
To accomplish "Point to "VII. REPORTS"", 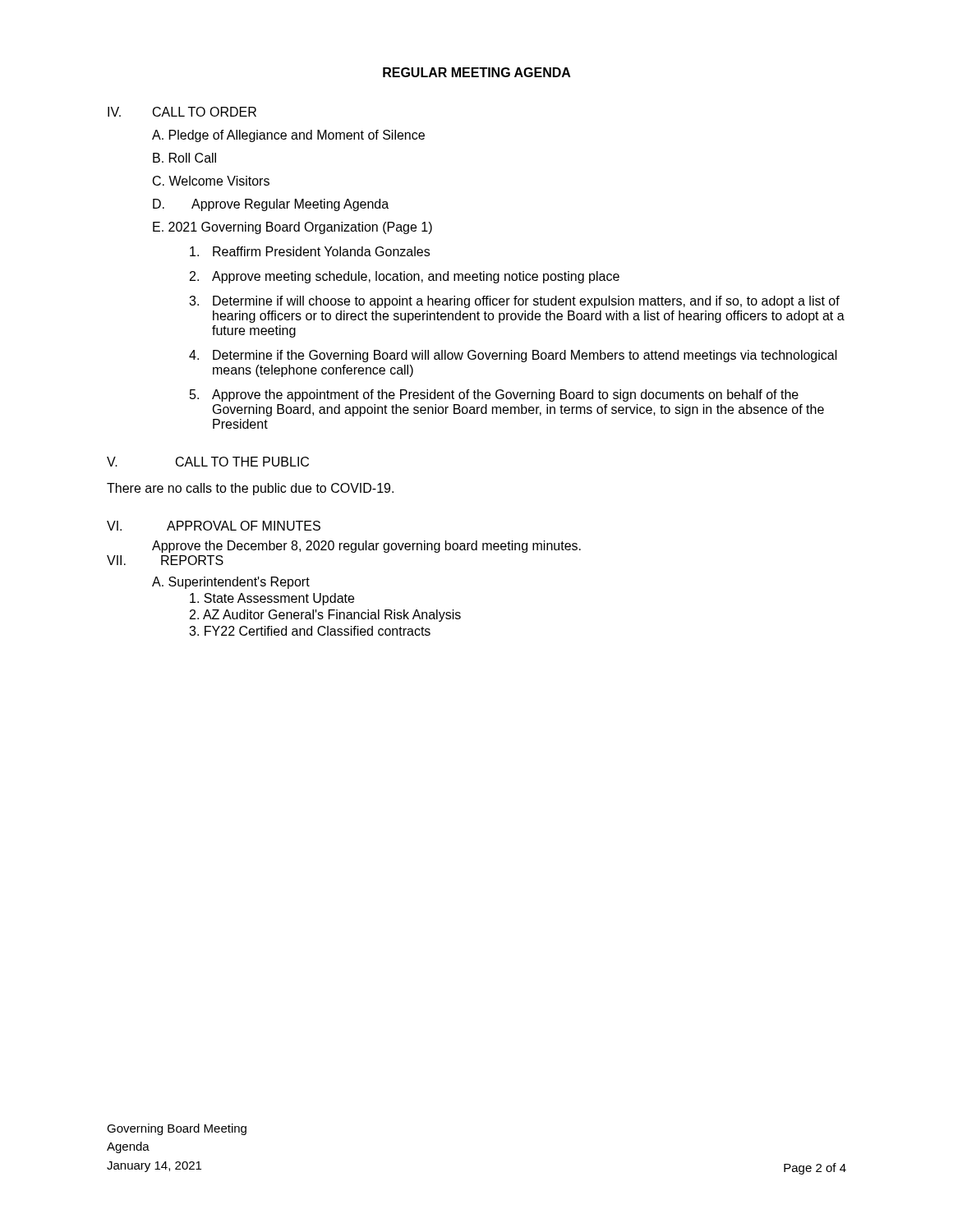I will click(165, 561).
